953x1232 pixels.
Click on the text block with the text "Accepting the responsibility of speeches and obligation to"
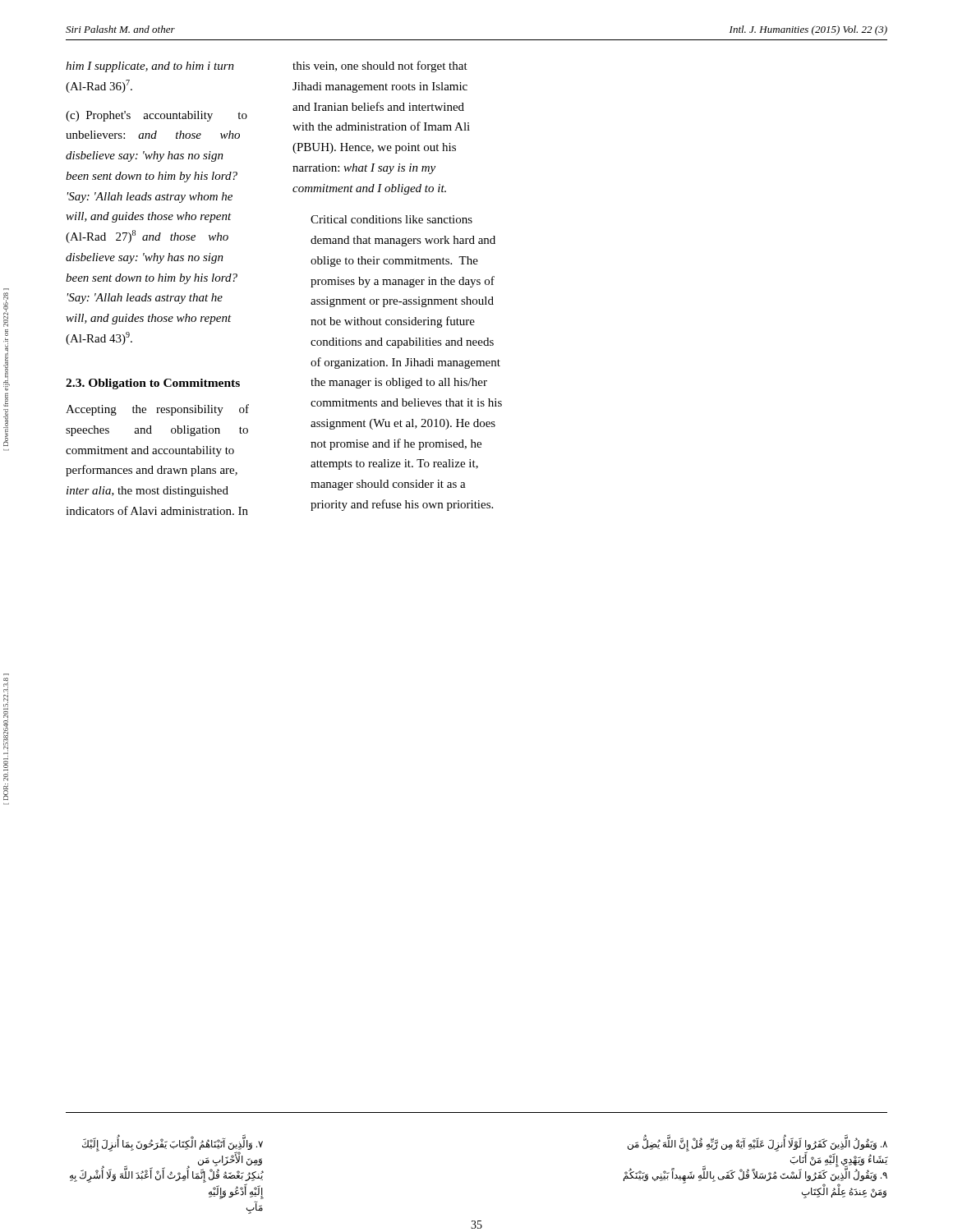(164, 460)
